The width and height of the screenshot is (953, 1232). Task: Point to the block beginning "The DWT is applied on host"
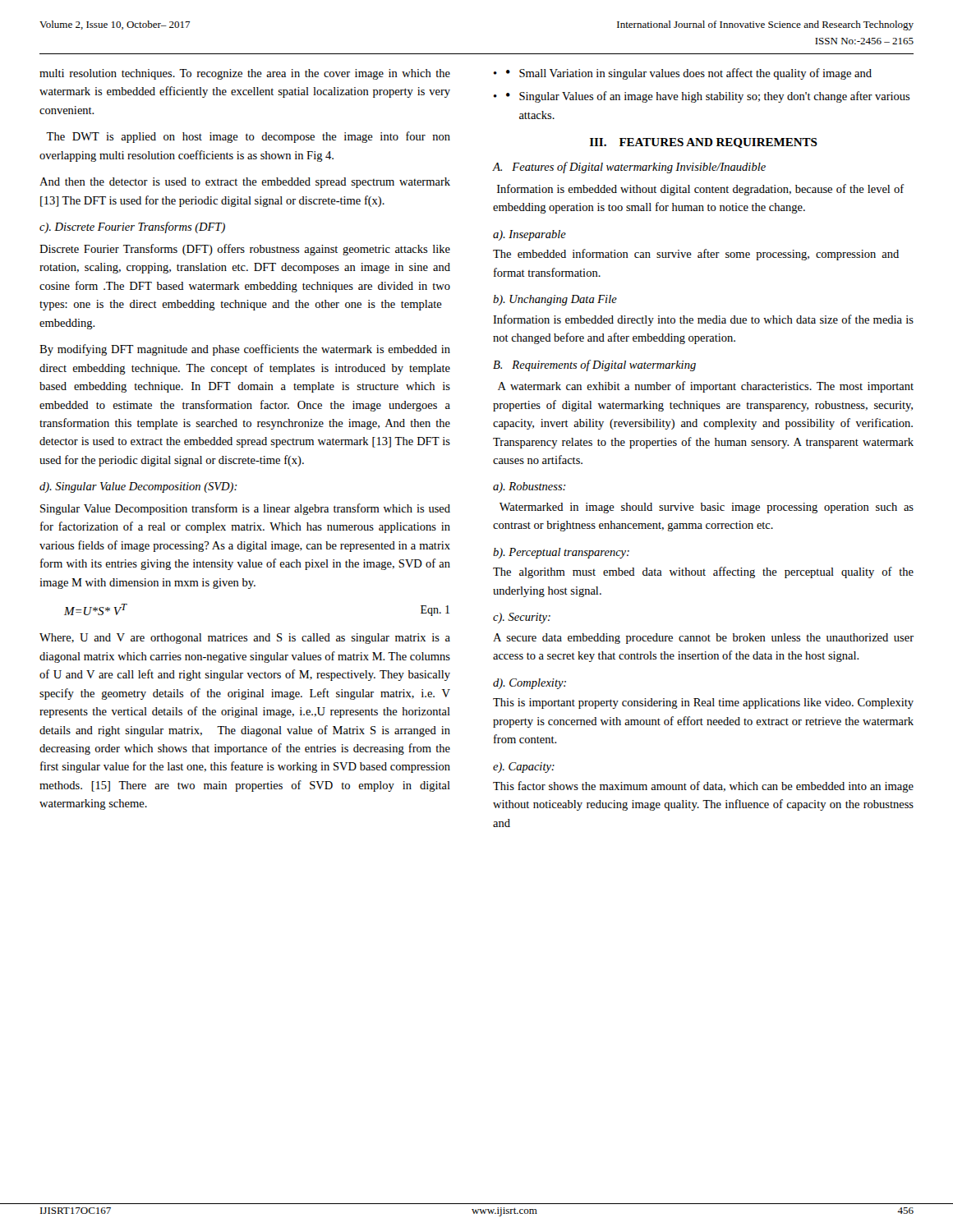pyautogui.click(x=245, y=146)
